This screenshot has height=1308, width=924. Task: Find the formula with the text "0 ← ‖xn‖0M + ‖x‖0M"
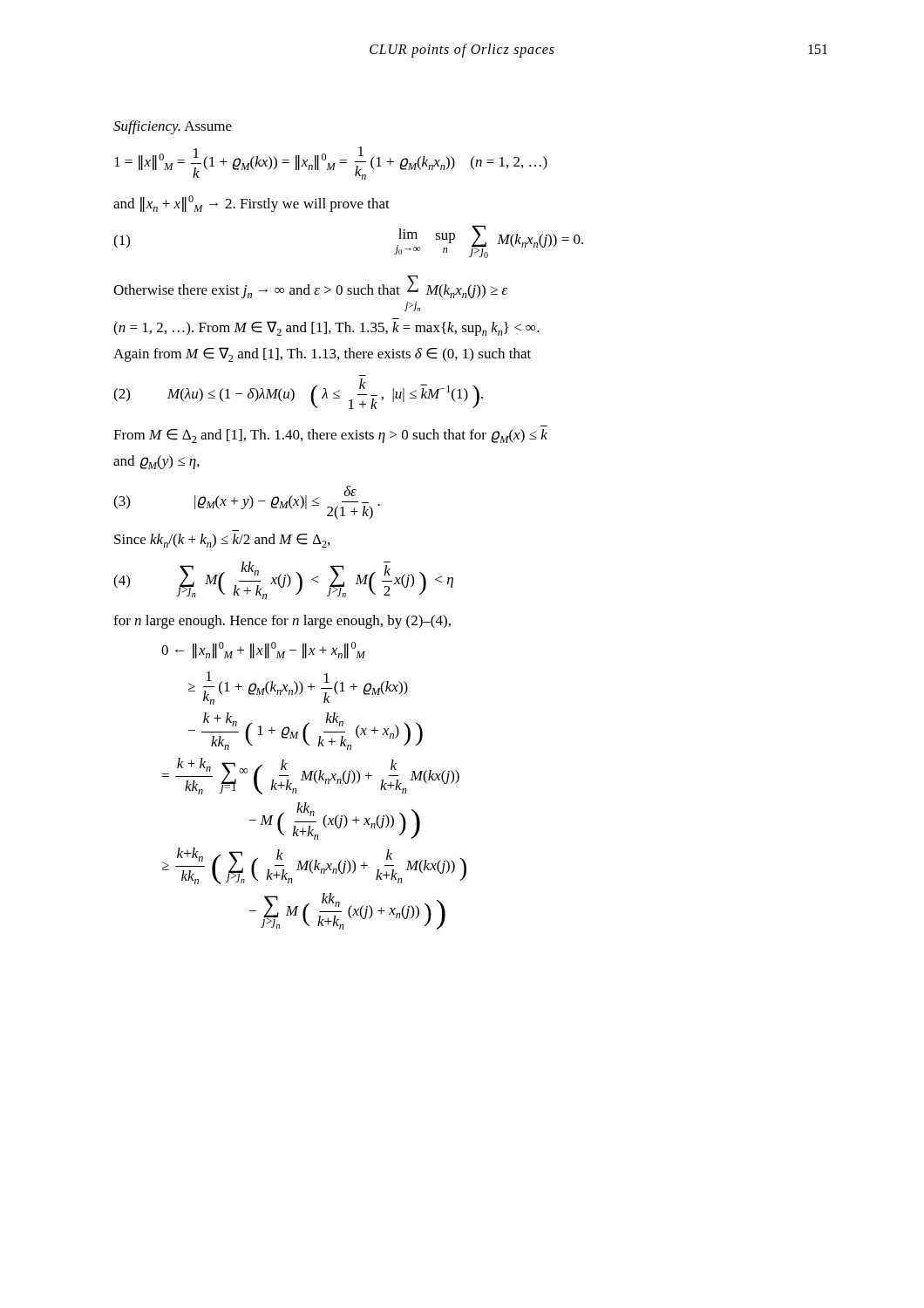pyautogui.click(x=263, y=650)
